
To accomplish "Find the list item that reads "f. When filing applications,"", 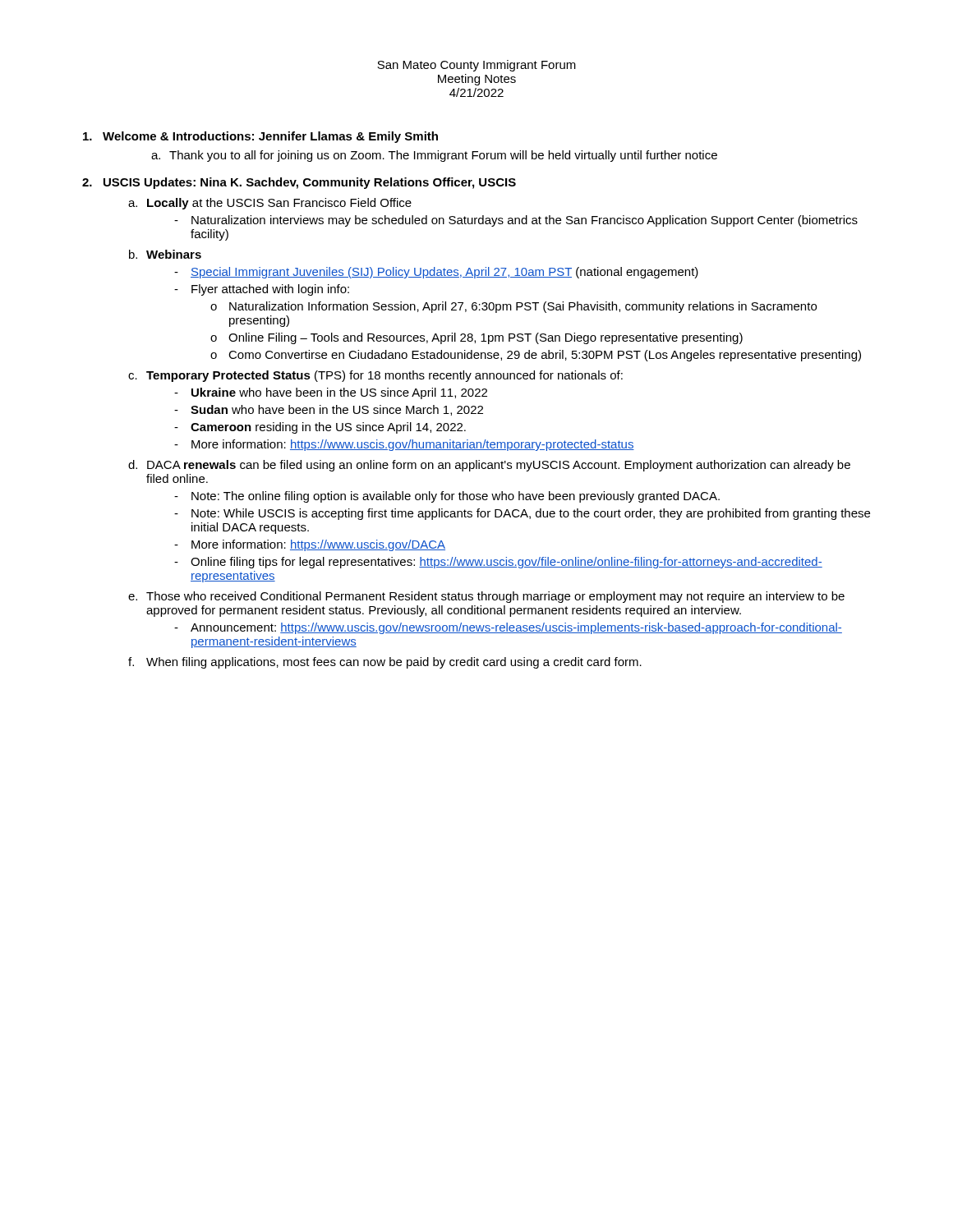I will (x=500, y=662).
